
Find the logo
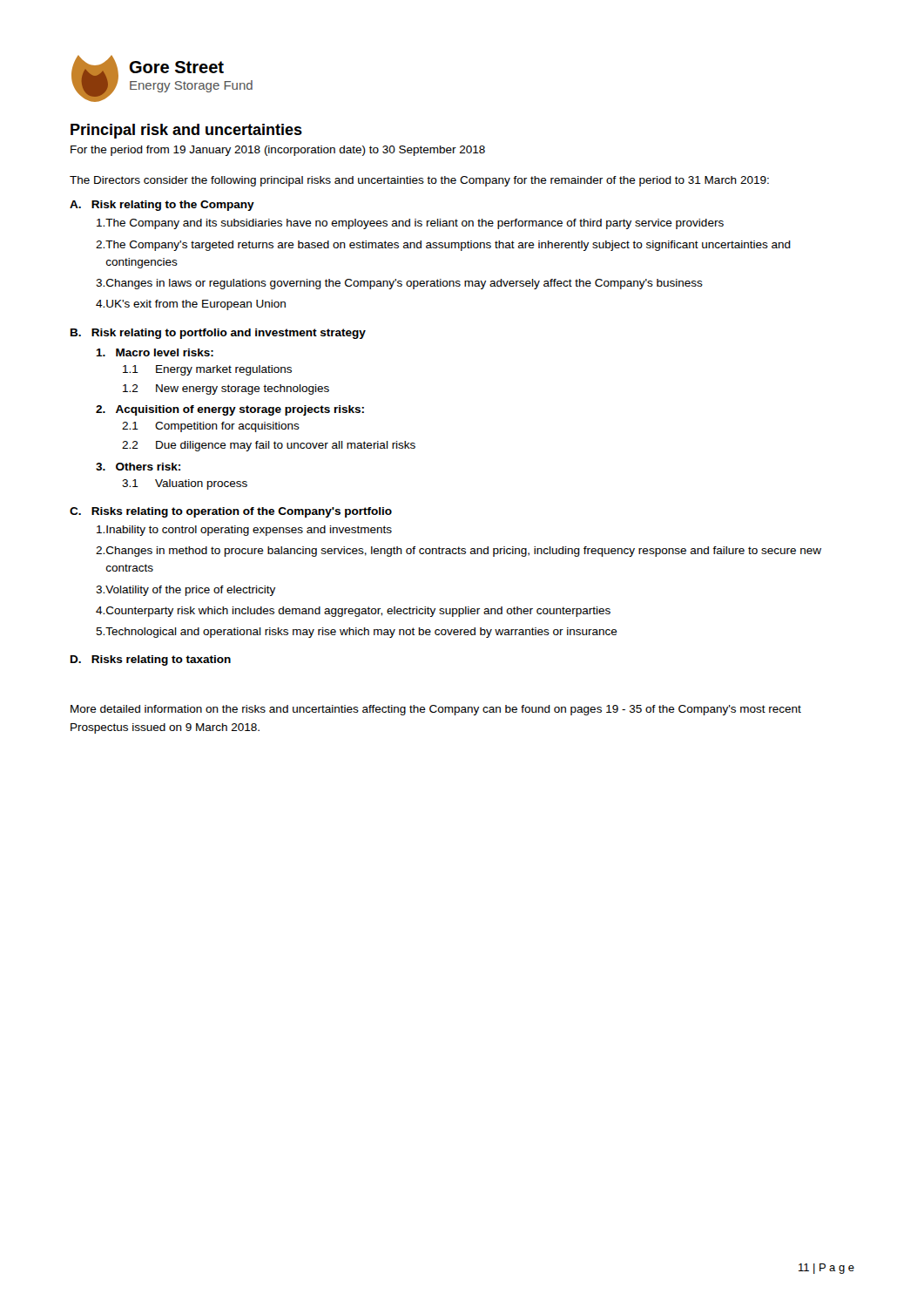462,75
